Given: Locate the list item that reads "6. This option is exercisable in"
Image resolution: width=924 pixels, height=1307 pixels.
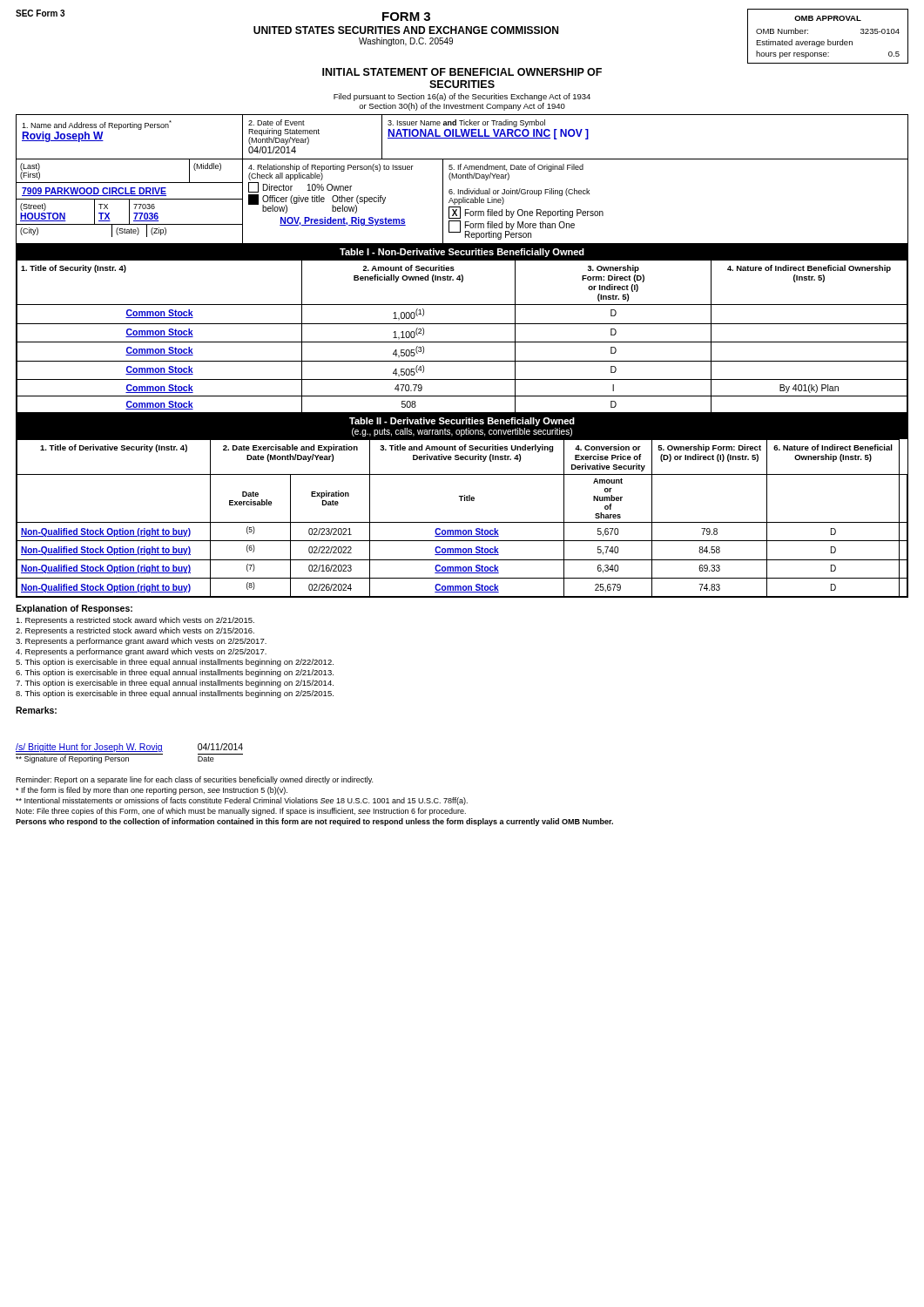Looking at the screenshot, I should 175,673.
